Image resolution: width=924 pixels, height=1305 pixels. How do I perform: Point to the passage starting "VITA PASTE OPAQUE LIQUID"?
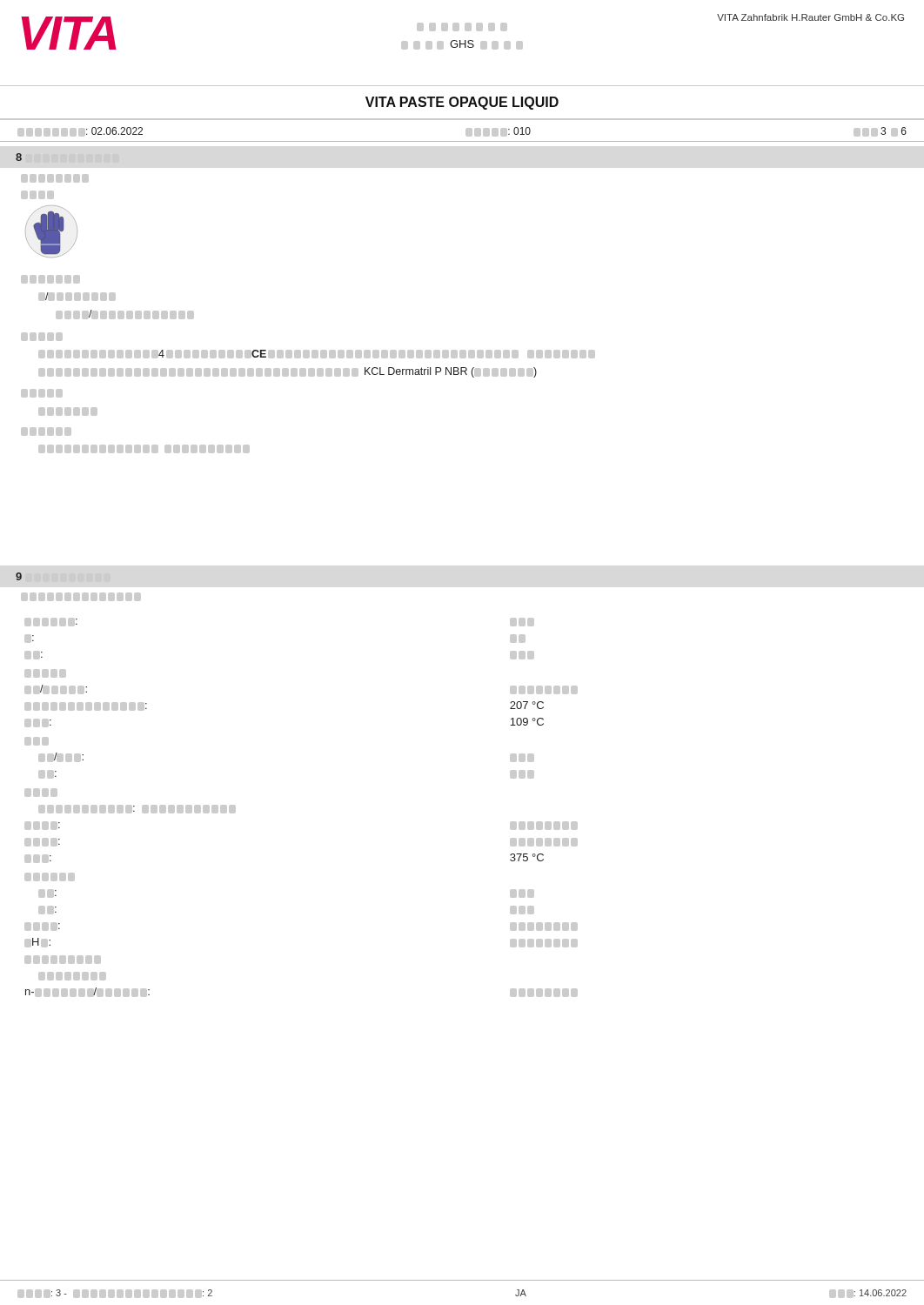pyautogui.click(x=462, y=102)
